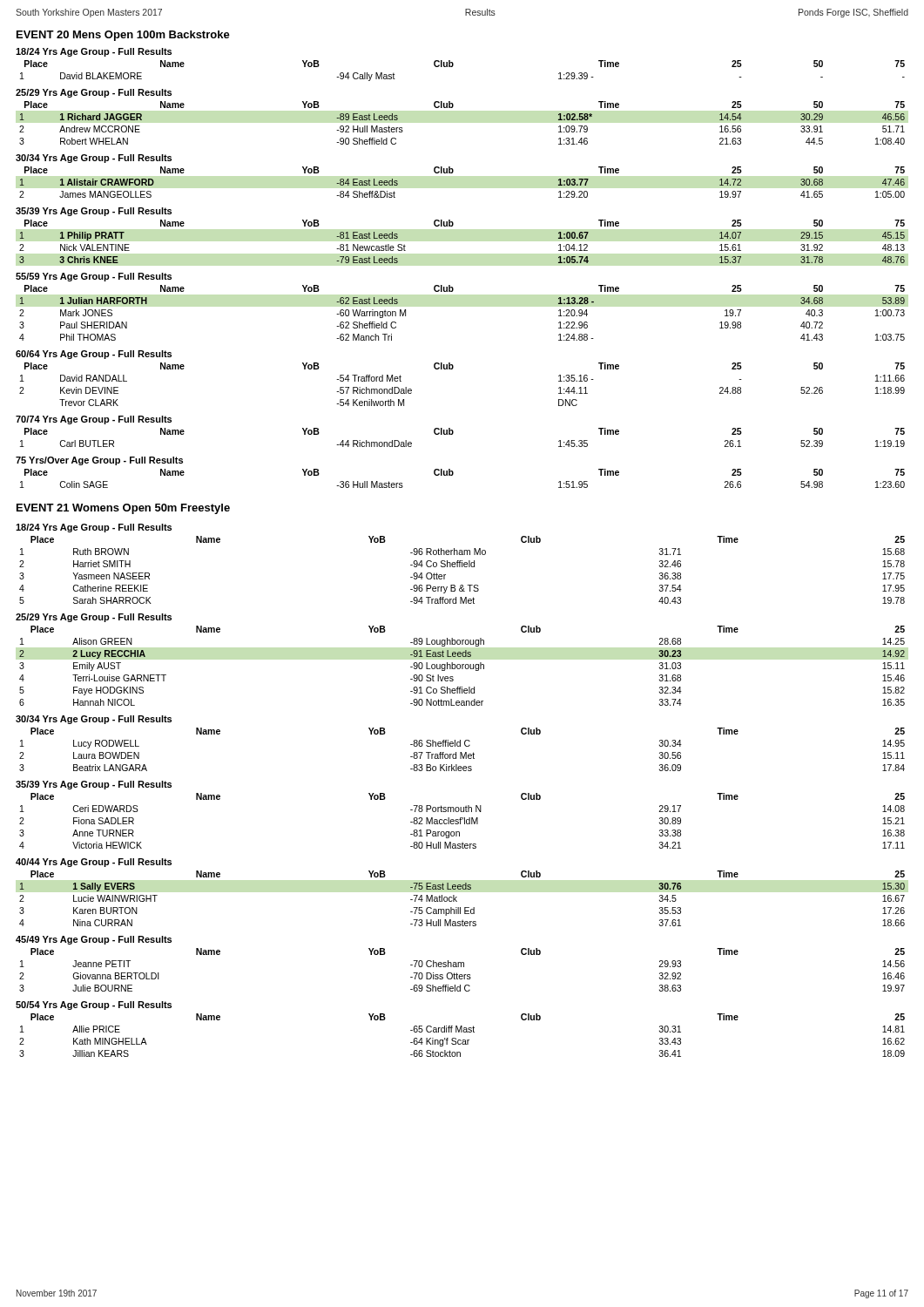Screen dimensions: 1307x924
Task: Find the table that mentions "-94 Co Sheffield"
Action: click(462, 788)
